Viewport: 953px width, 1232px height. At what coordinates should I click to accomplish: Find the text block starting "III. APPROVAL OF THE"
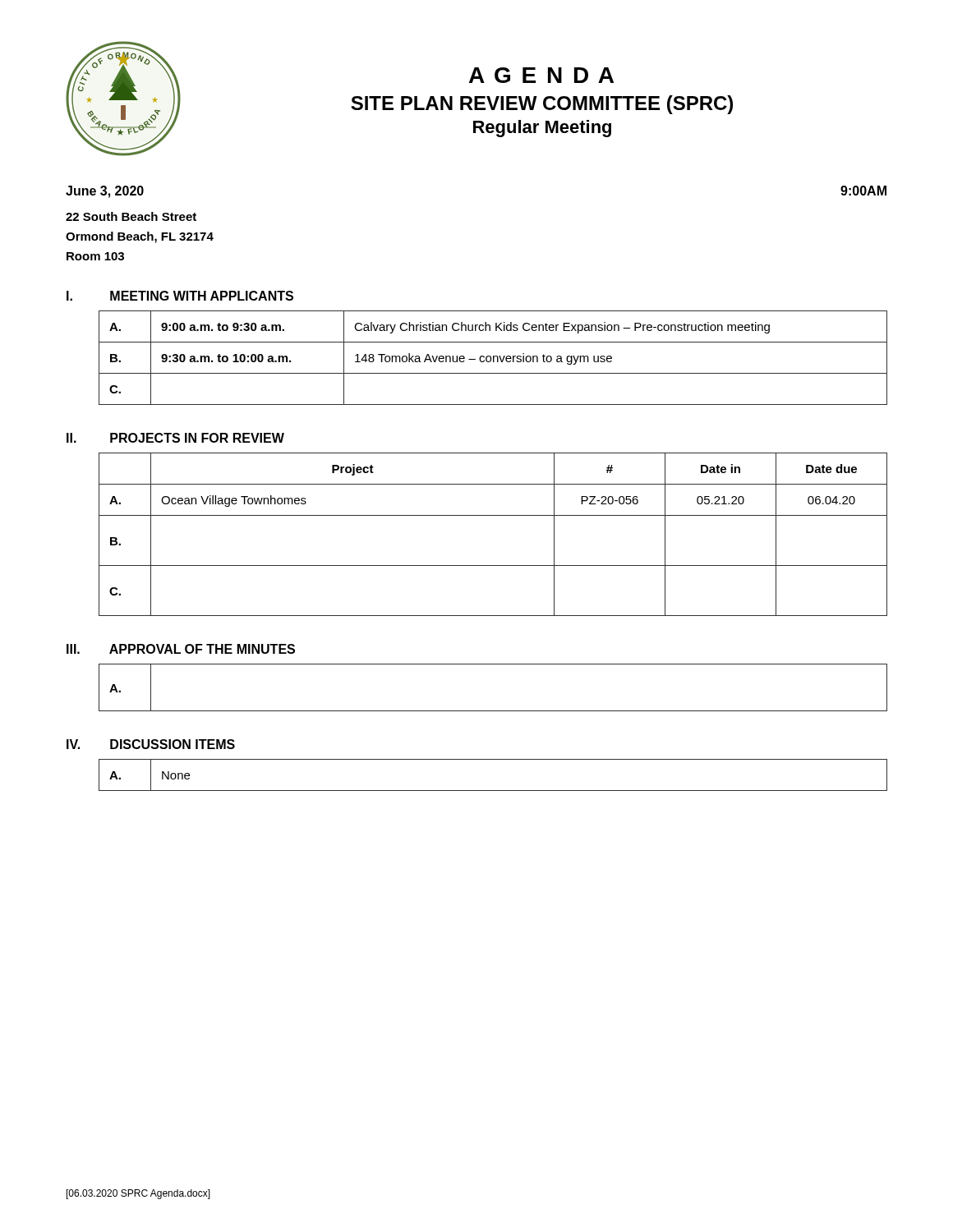point(181,650)
